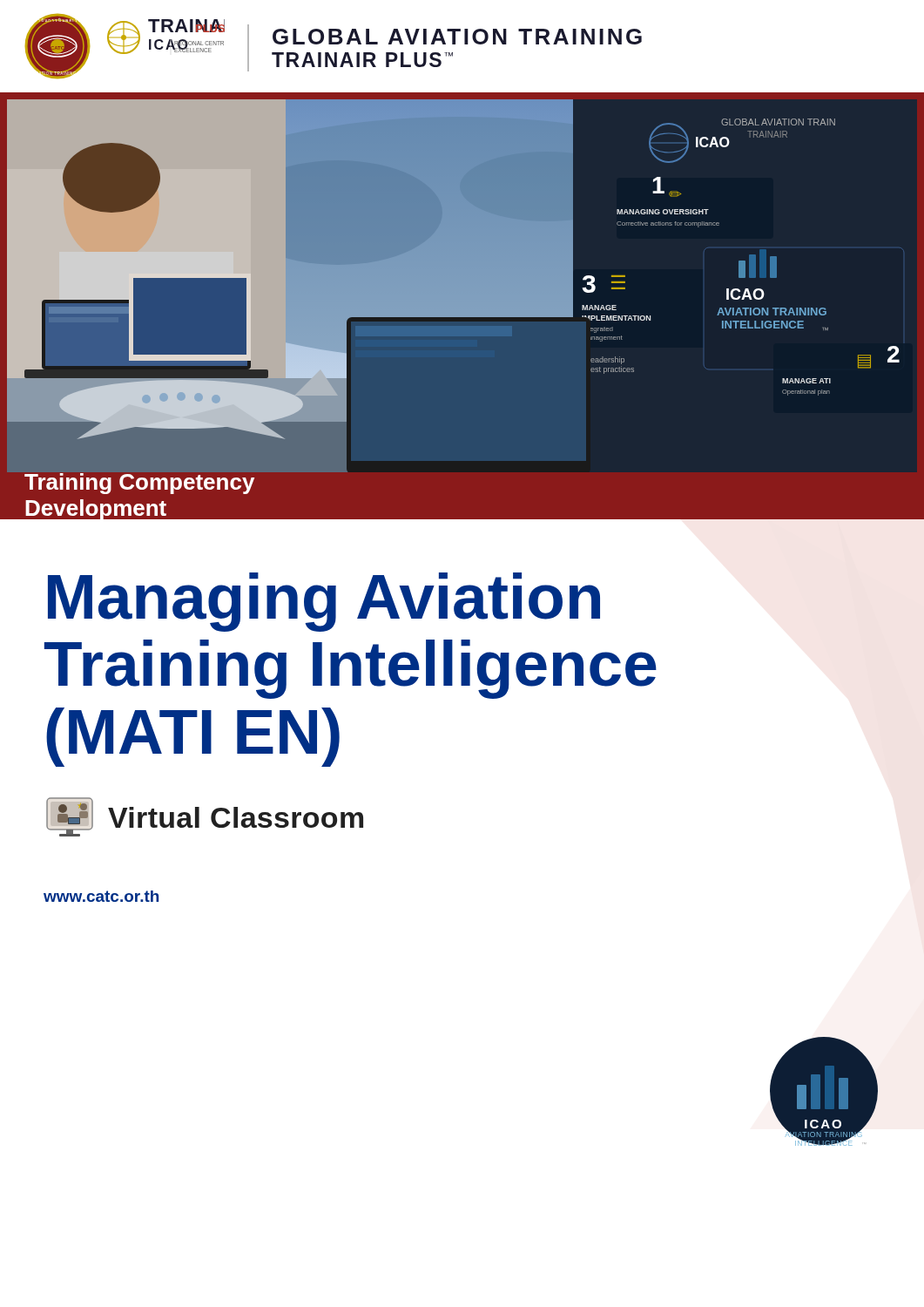Select the block starting "Training CompetencyDevelopment"

140,495
